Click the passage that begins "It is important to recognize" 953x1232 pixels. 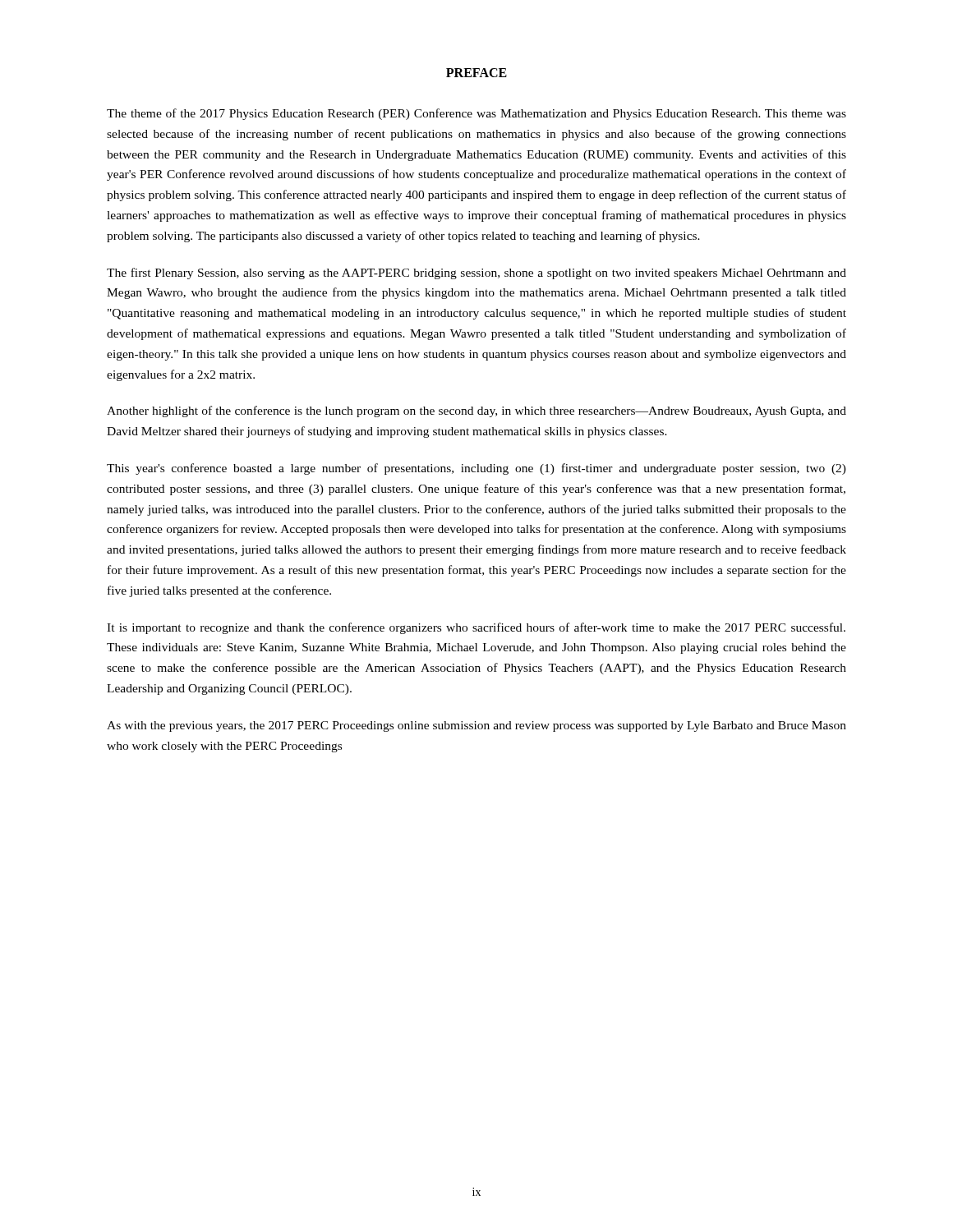pos(476,657)
